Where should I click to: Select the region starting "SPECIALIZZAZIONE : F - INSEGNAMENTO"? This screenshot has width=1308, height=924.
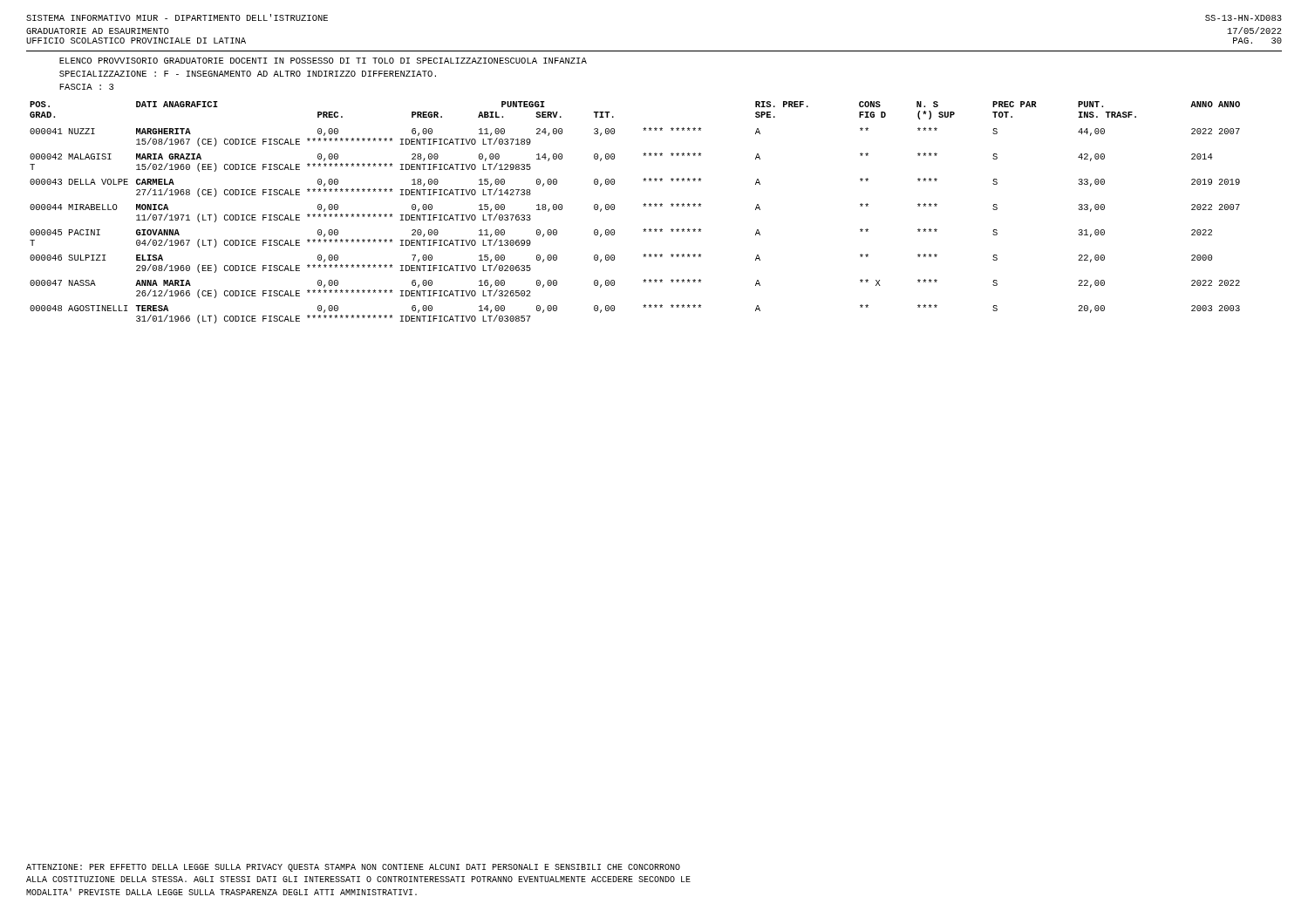232,74
